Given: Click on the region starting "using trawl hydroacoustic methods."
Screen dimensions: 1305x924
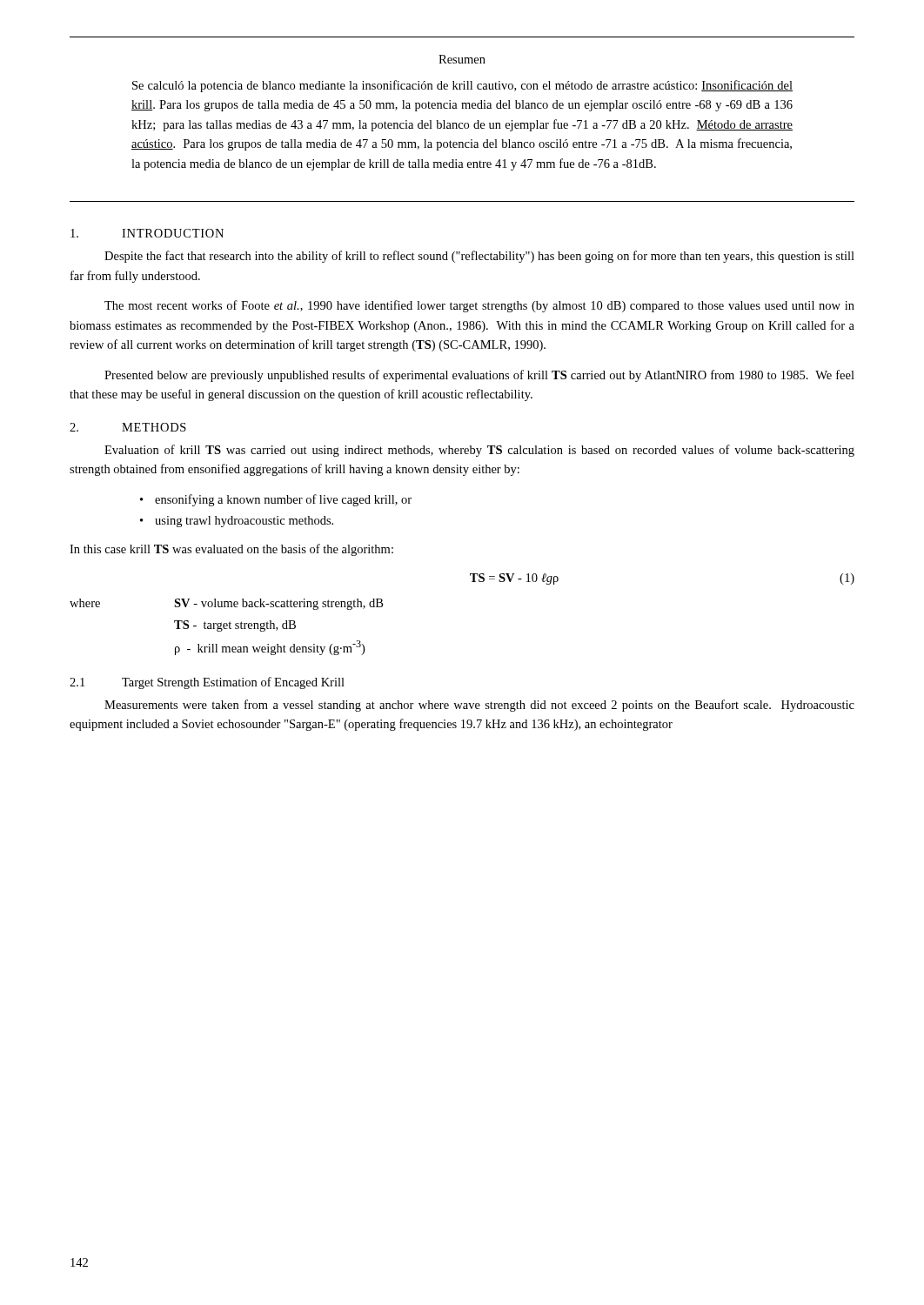Looking at the screenshot, I should coord(245,520).
